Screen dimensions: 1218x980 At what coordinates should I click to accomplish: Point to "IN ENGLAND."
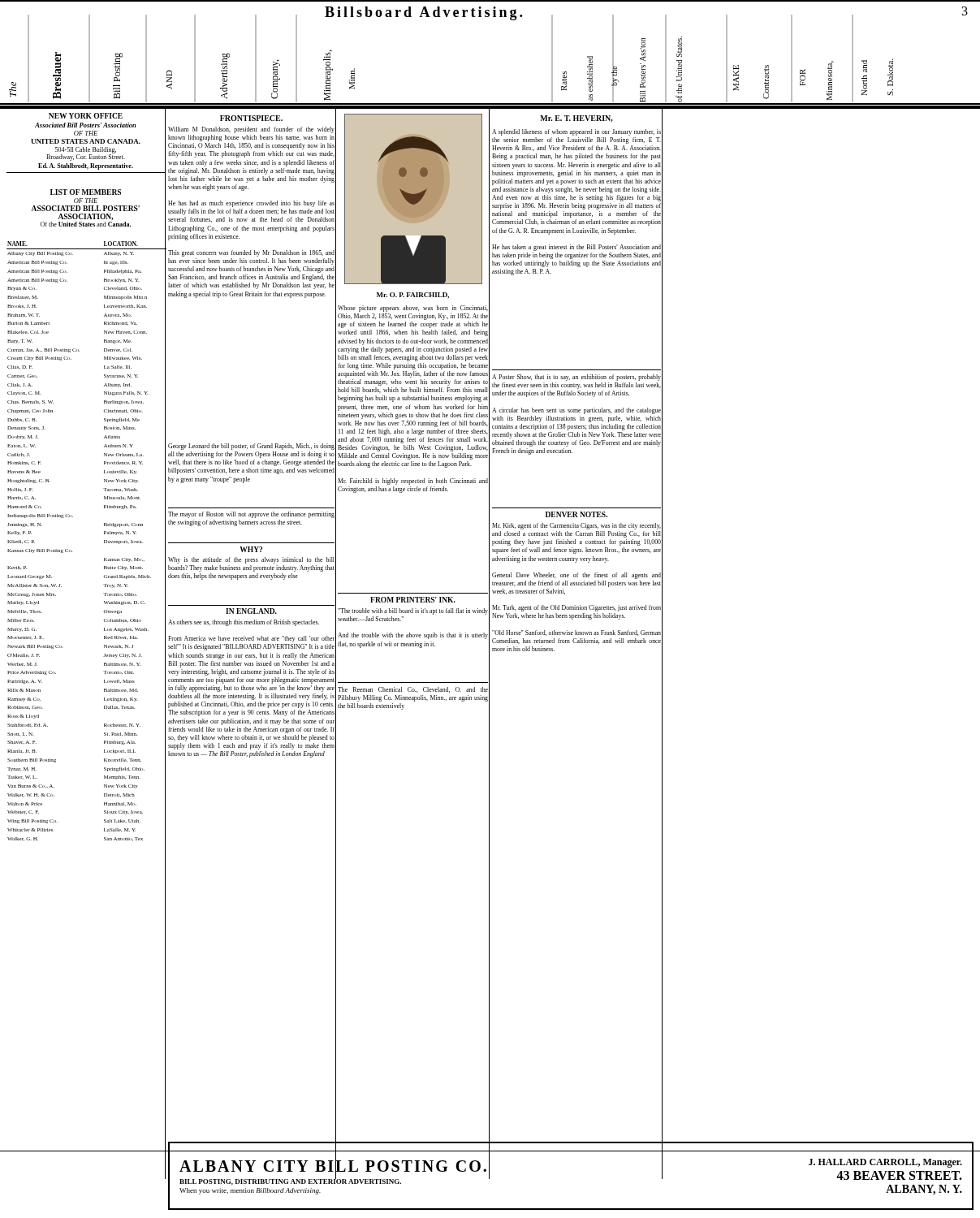pyautogui.click(x=251, y=611)
